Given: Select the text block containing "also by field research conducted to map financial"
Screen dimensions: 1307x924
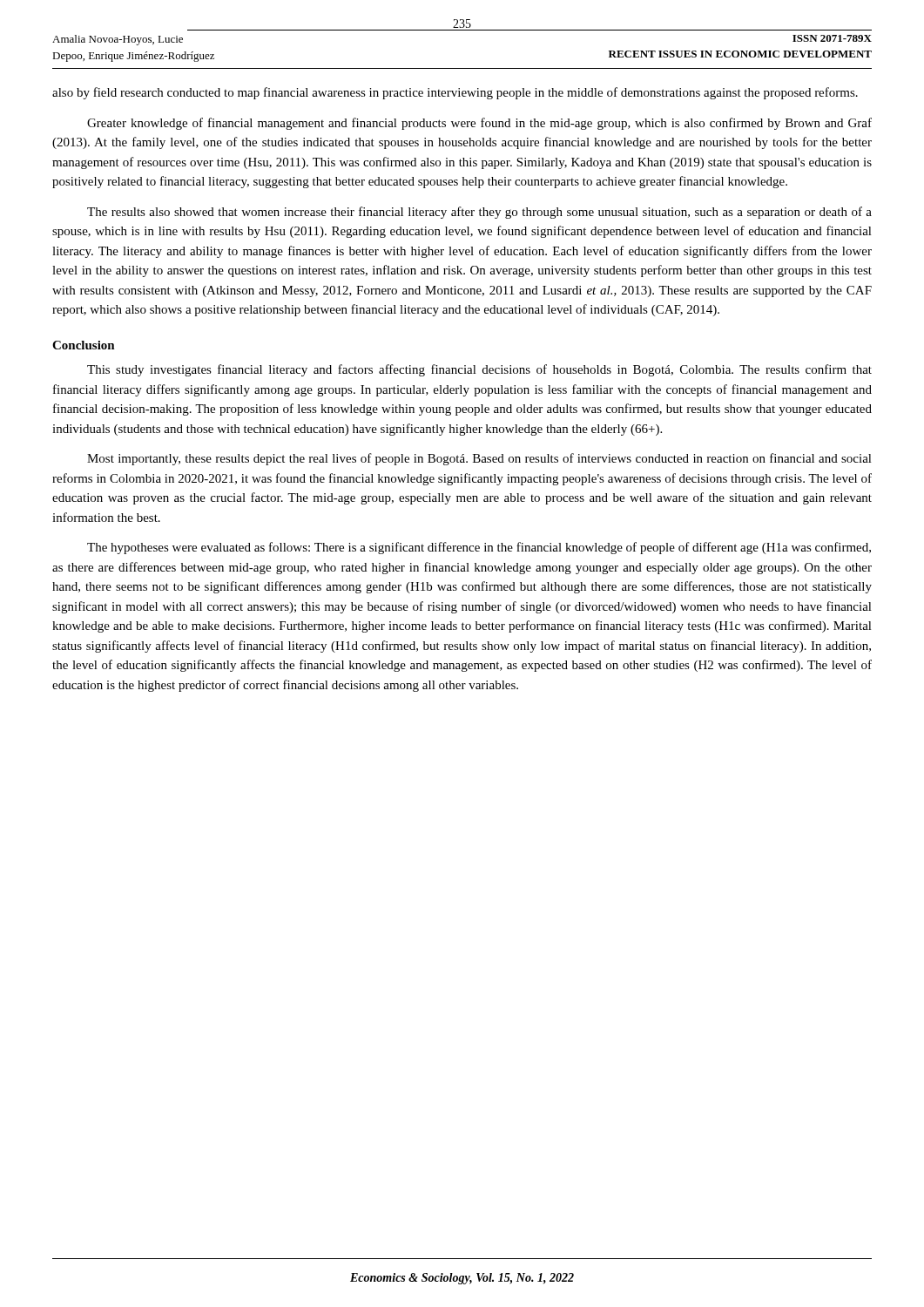Looking at the screenshot, I should (x=455, y=92).
